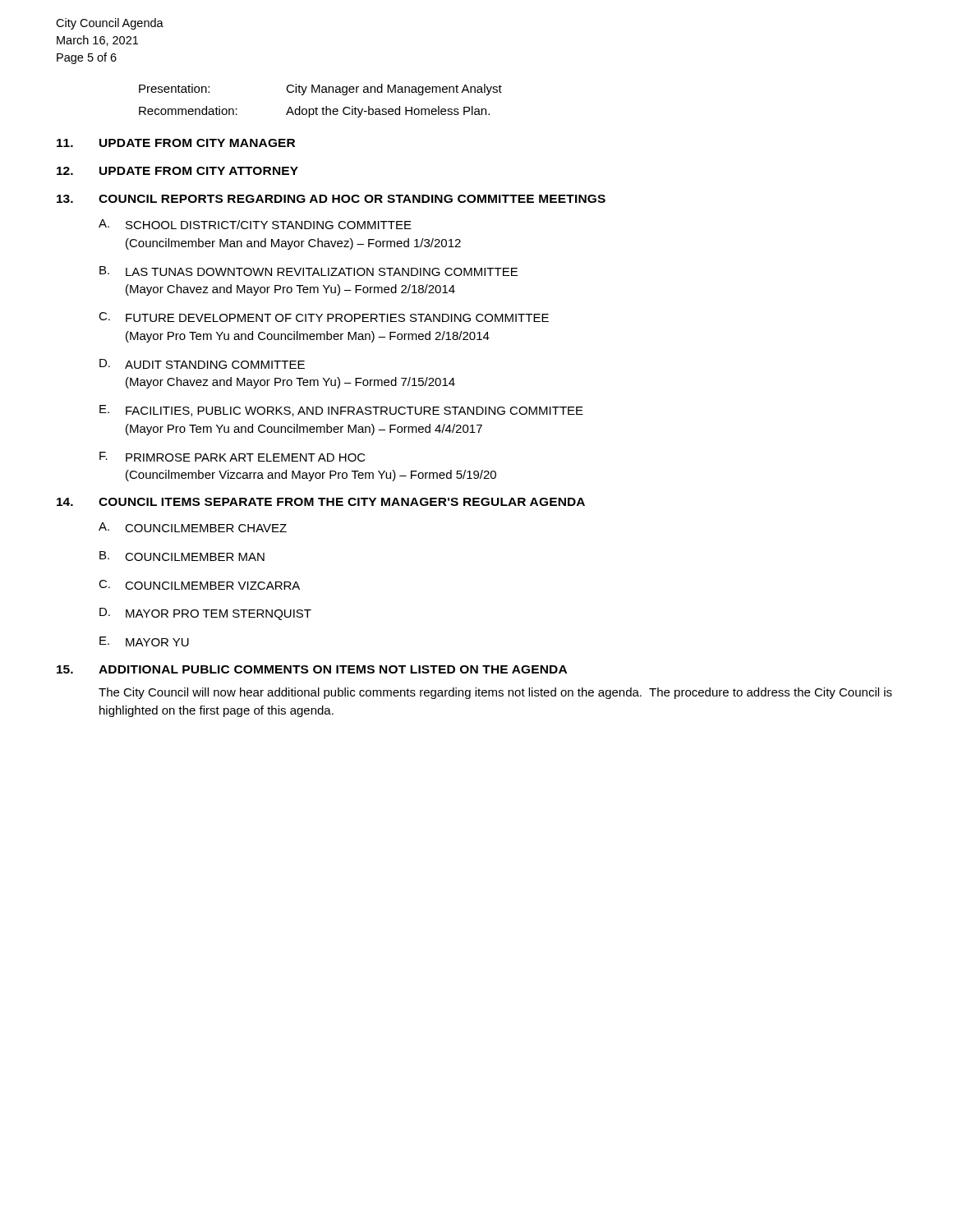Find the passage starting "A. COUNCILMEMBER CHAVEZ"

click(x=193, y=528)
